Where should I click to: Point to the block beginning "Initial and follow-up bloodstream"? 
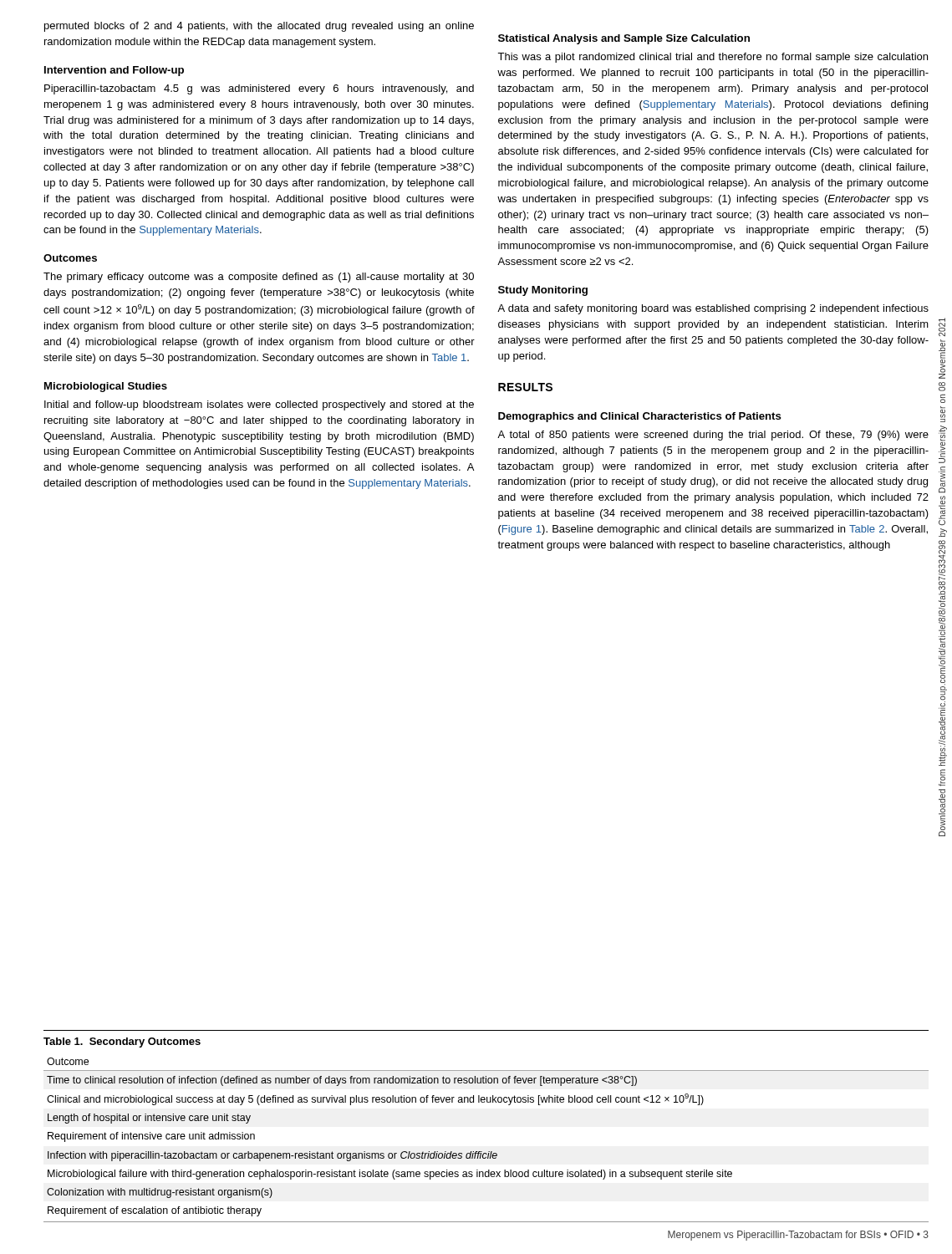[259, 444]
